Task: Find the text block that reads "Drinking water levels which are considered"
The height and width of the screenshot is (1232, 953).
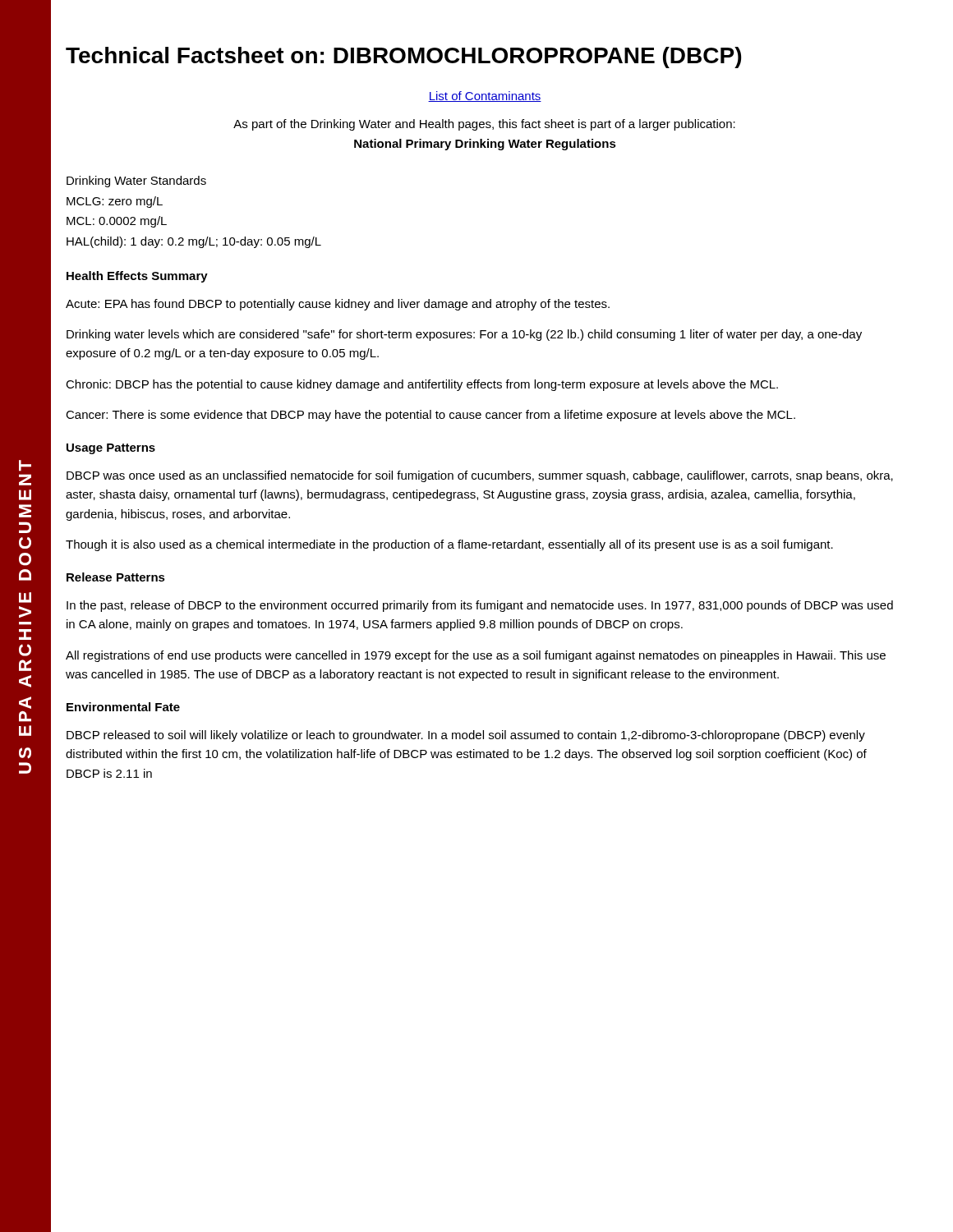Action: pos(464,344)
